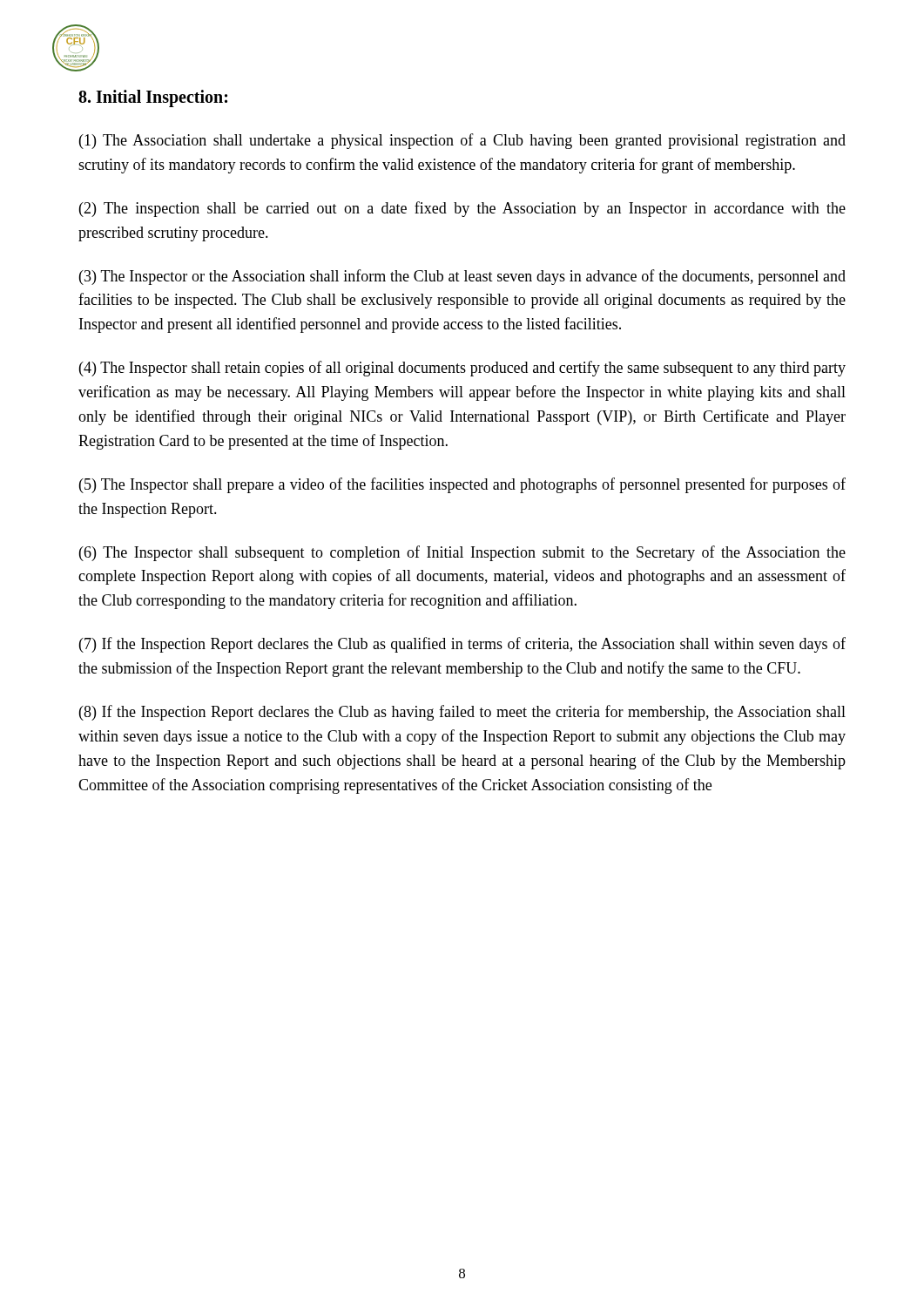This screenshot has width=924, height=1307.
Task: Navigate to the block starting "(2) The inspection shall"
Action: point(462,220)
